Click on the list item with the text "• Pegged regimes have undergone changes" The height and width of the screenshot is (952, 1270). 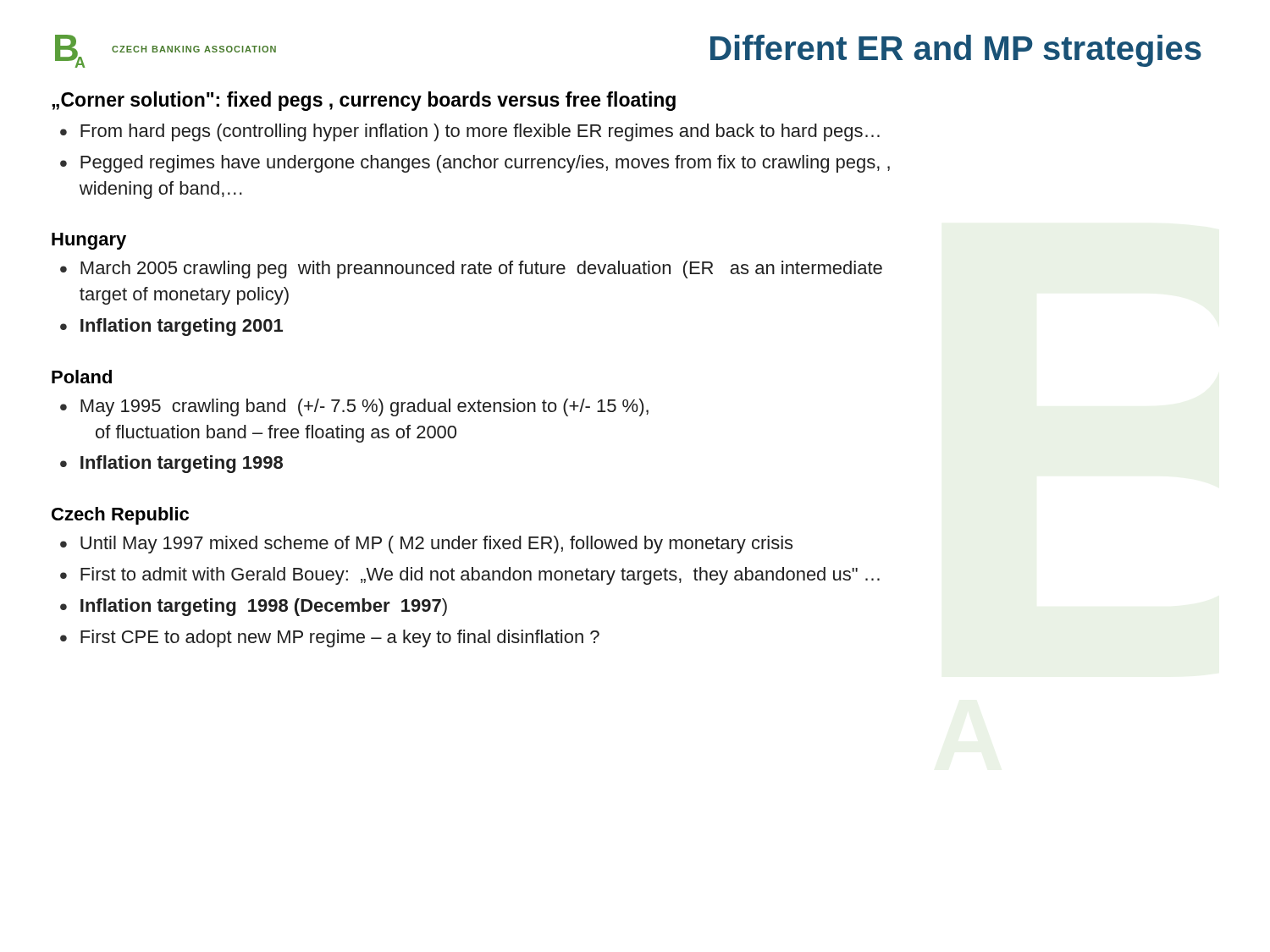click(x=483, y=176)
